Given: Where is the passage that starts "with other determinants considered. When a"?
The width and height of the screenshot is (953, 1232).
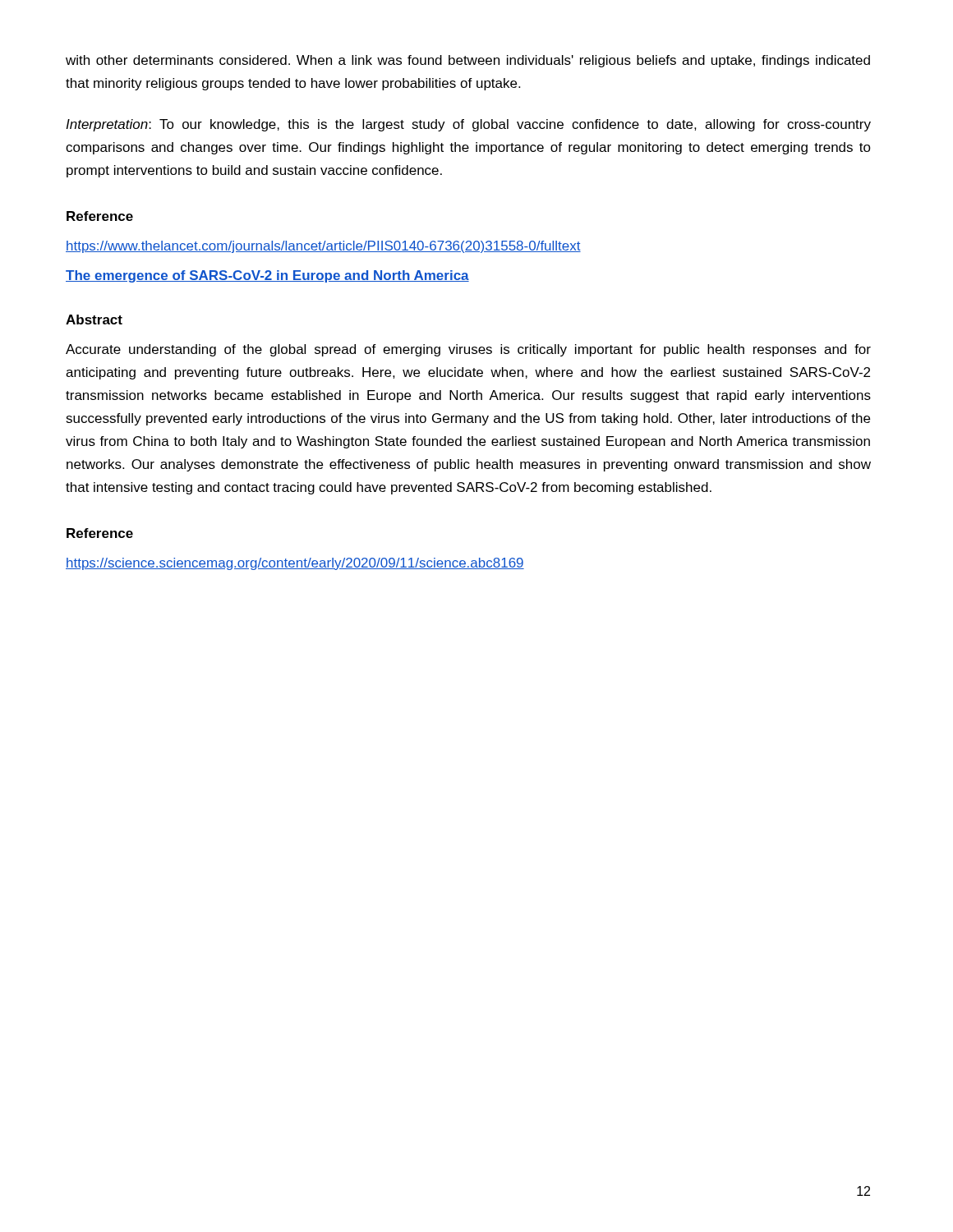Looking at the screenshot, I should click(468, 72).
